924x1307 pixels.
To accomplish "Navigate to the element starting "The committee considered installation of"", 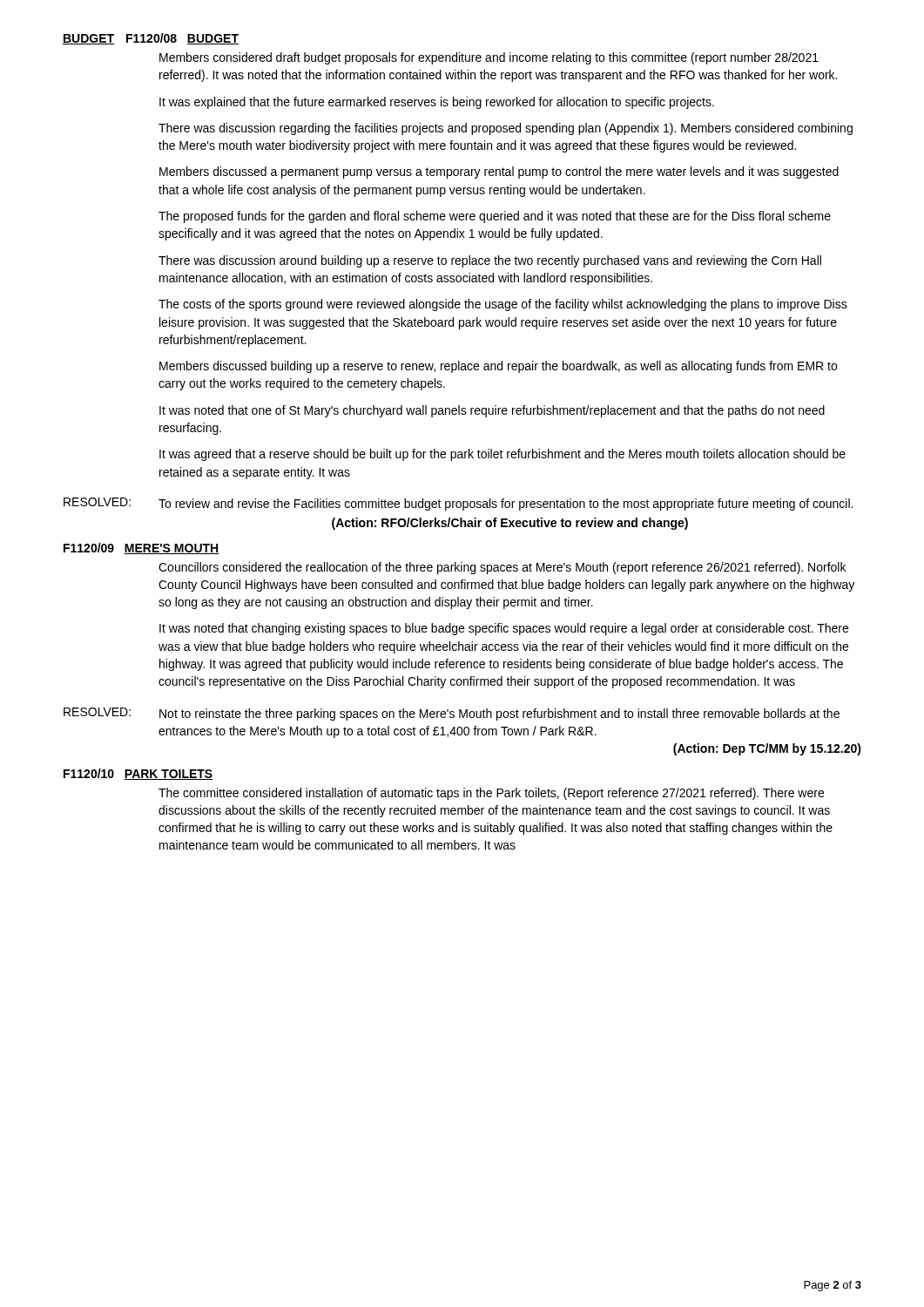I will (x=496, y=819).
